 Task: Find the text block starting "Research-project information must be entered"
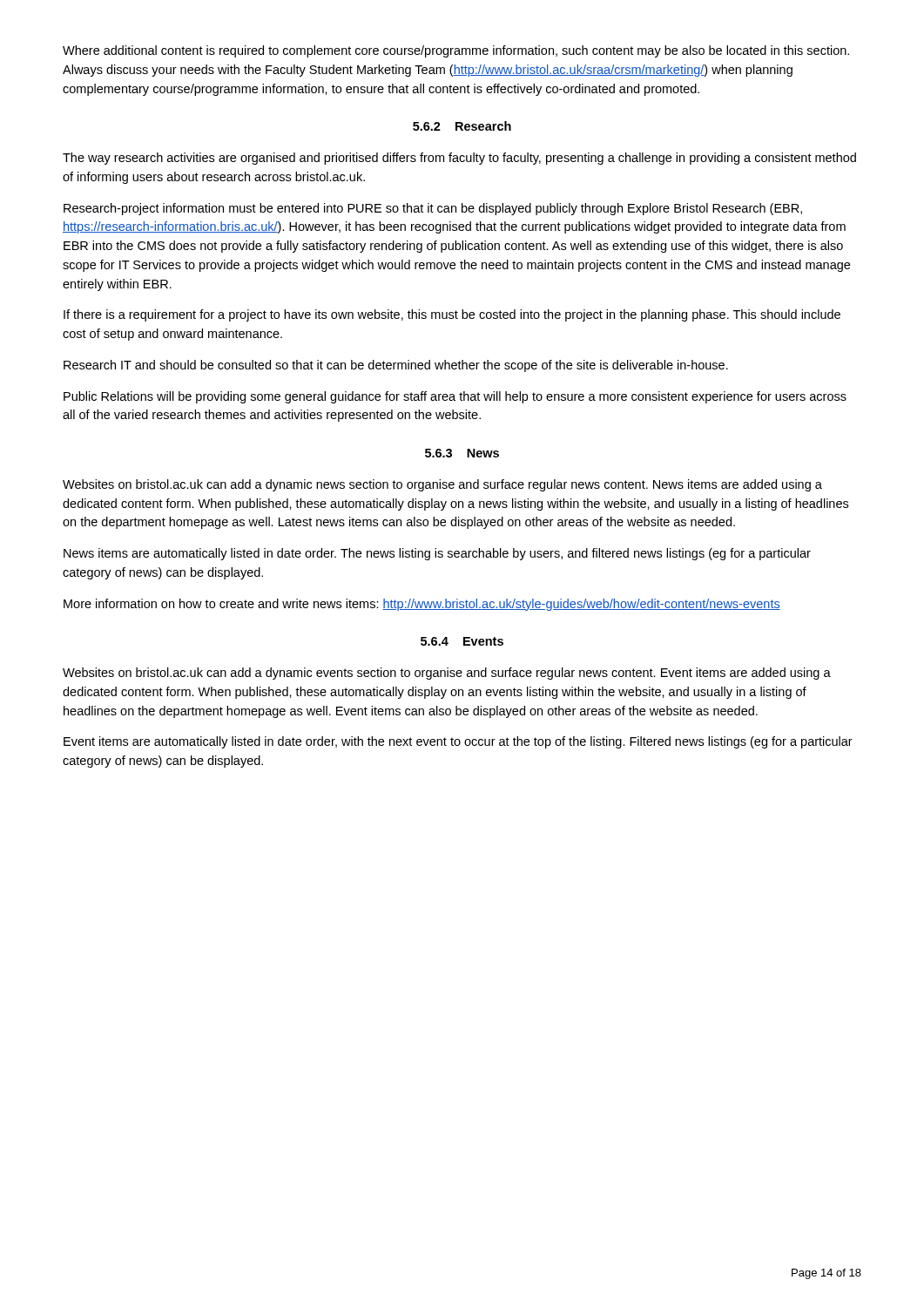point(457,246)
